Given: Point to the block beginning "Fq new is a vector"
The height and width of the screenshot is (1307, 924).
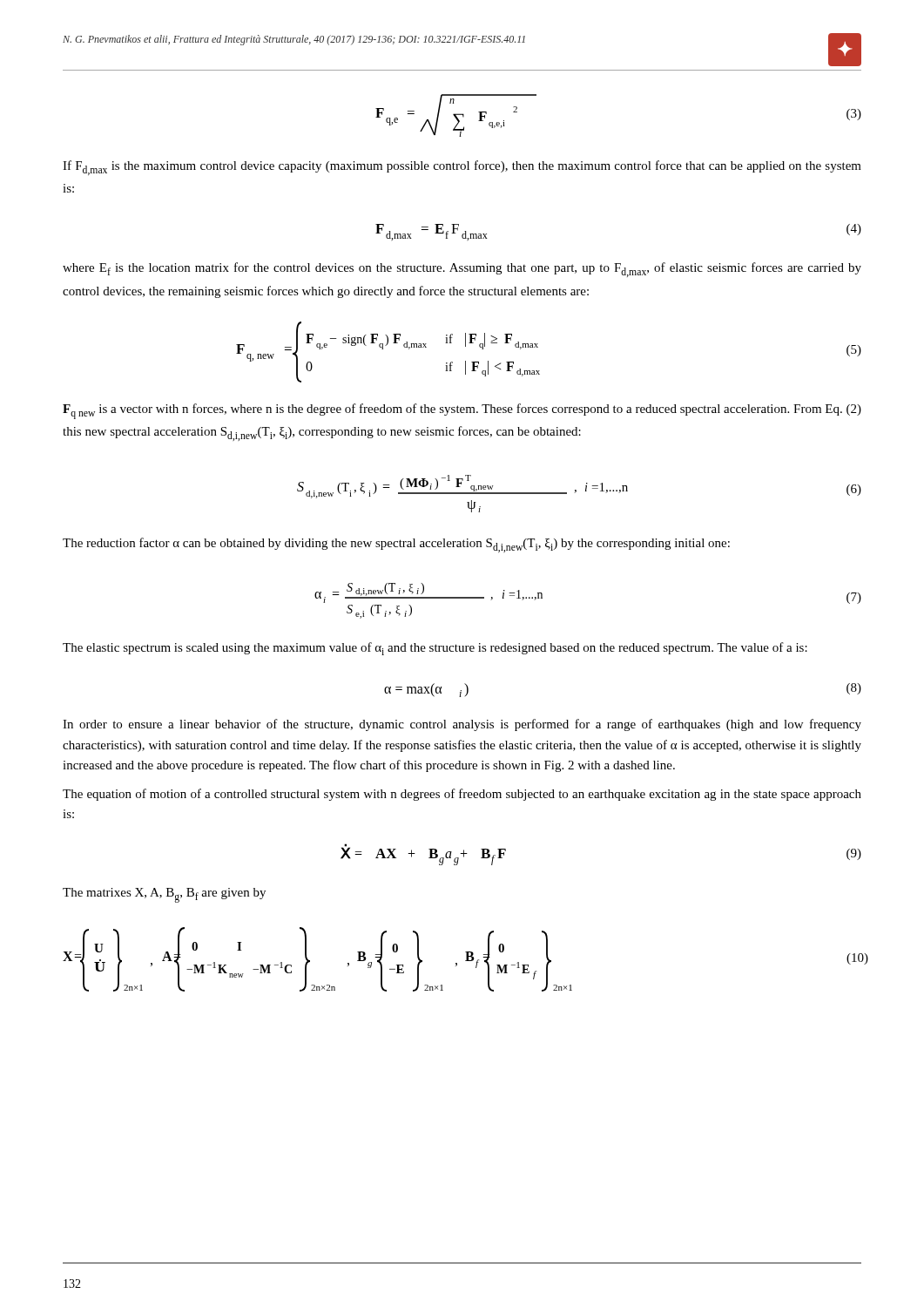Looking at the screenshot, I should point(462,422).
